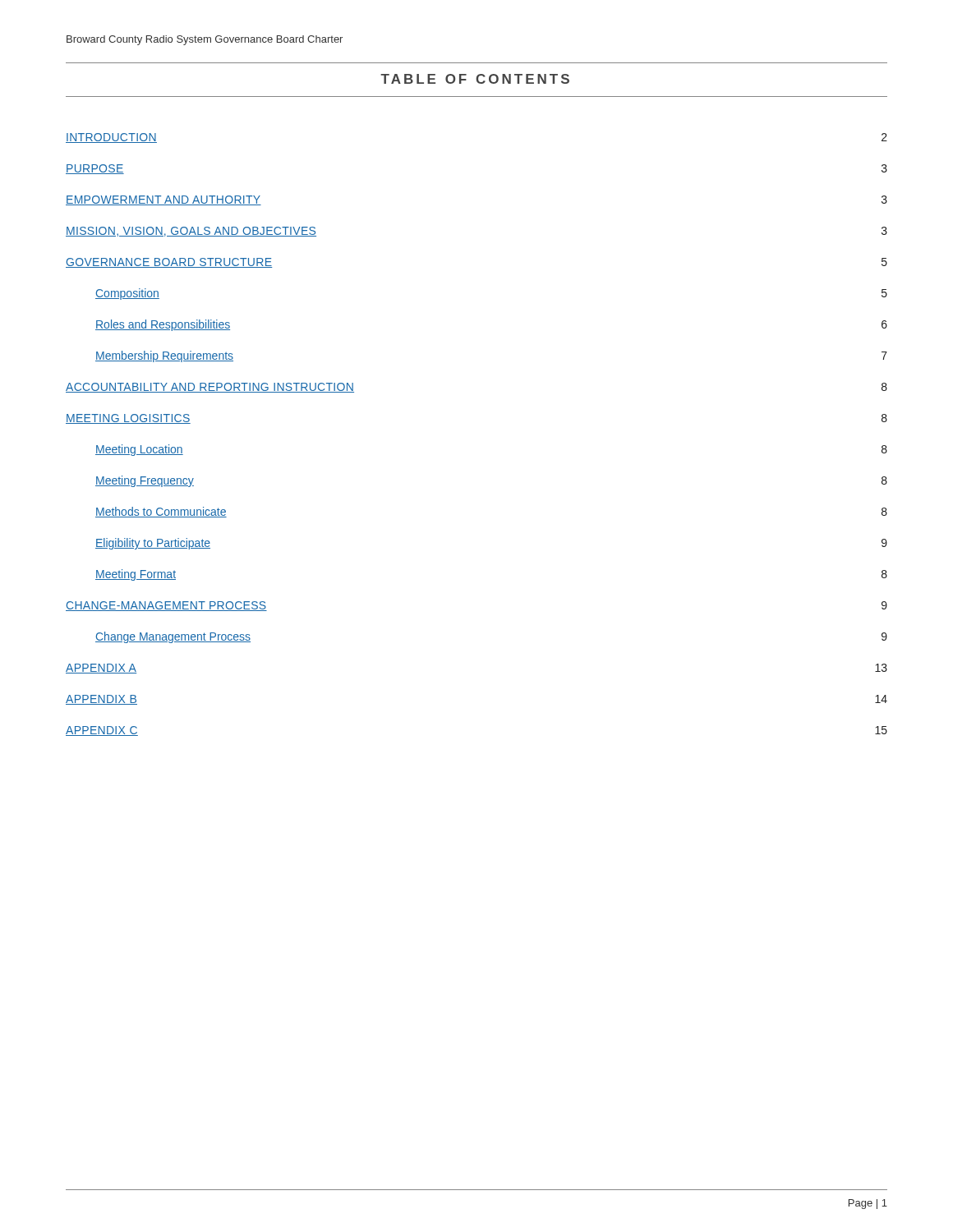Click where it says "EMPOWERMENT AND AUTHORITY 3"
The height and width of the screenshot is (1232, 953).
pyautogui.click(x=166, y=201)
